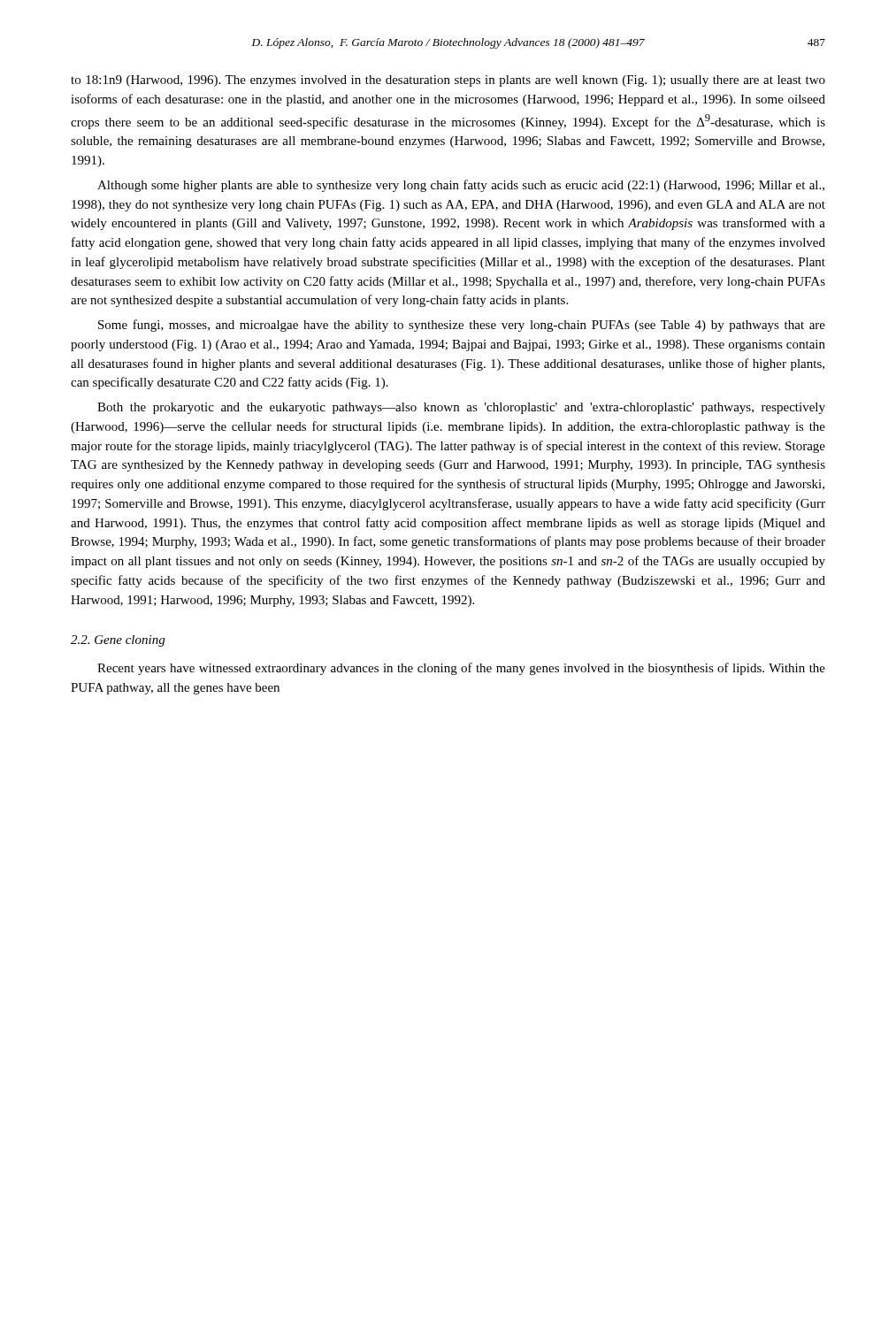Click the passage that begins "to 18:1n9 (Harwood, 1996)."
Viewport: 896px width, 1327px height.
pos(448,120)
